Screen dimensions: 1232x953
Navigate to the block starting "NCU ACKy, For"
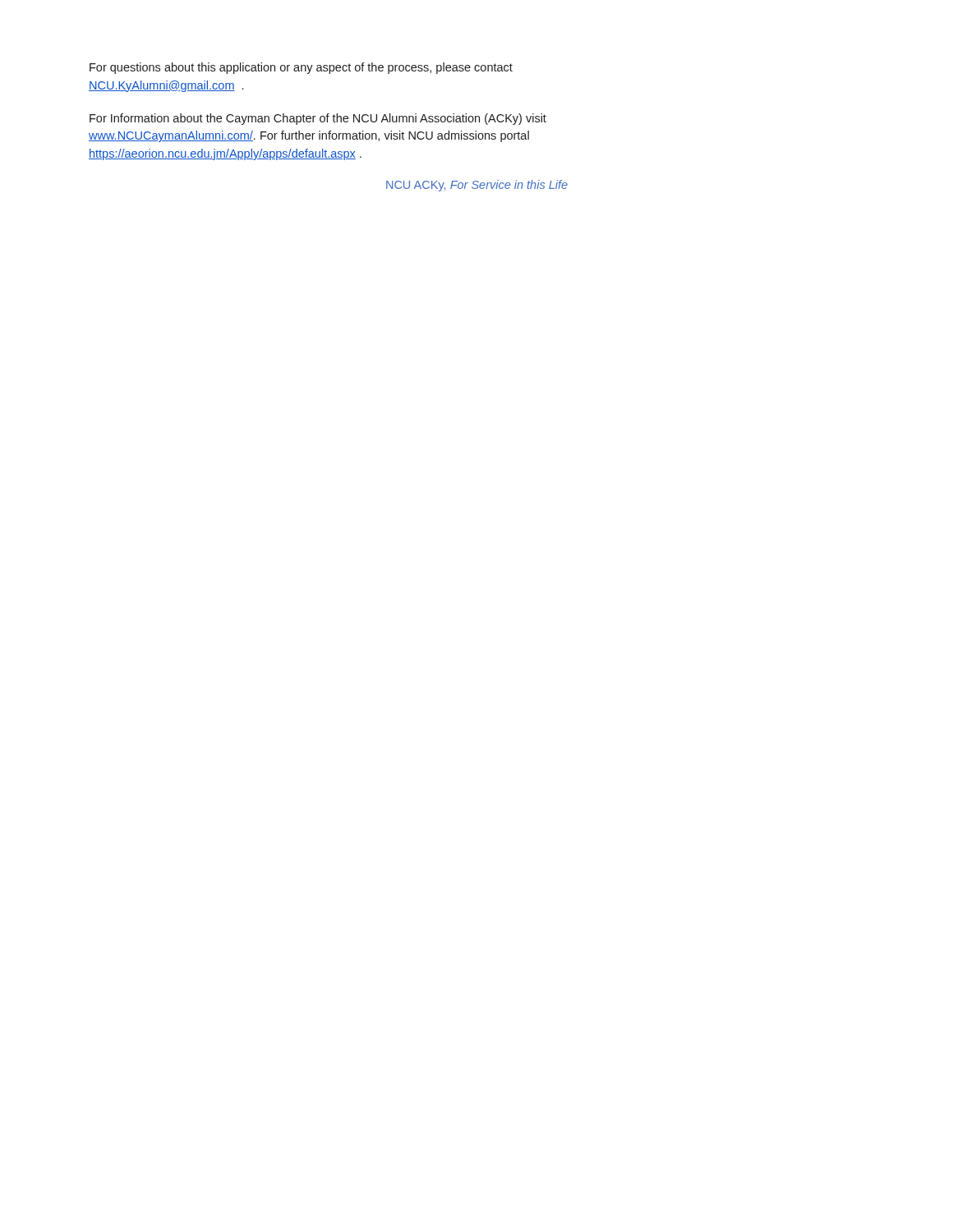[476, 185]
